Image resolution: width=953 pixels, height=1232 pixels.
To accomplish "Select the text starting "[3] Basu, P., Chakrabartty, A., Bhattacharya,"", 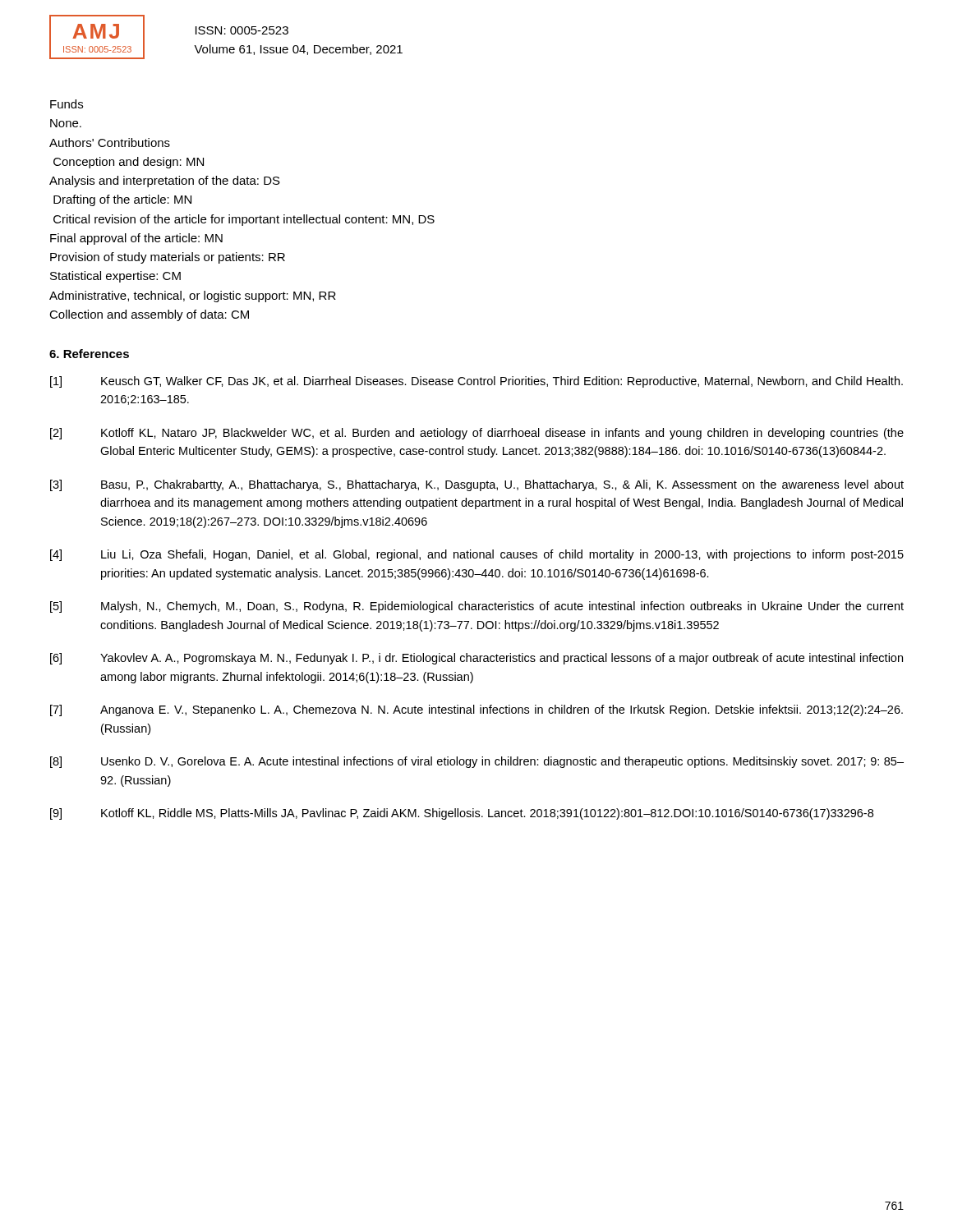I will (x=476, y=503).
